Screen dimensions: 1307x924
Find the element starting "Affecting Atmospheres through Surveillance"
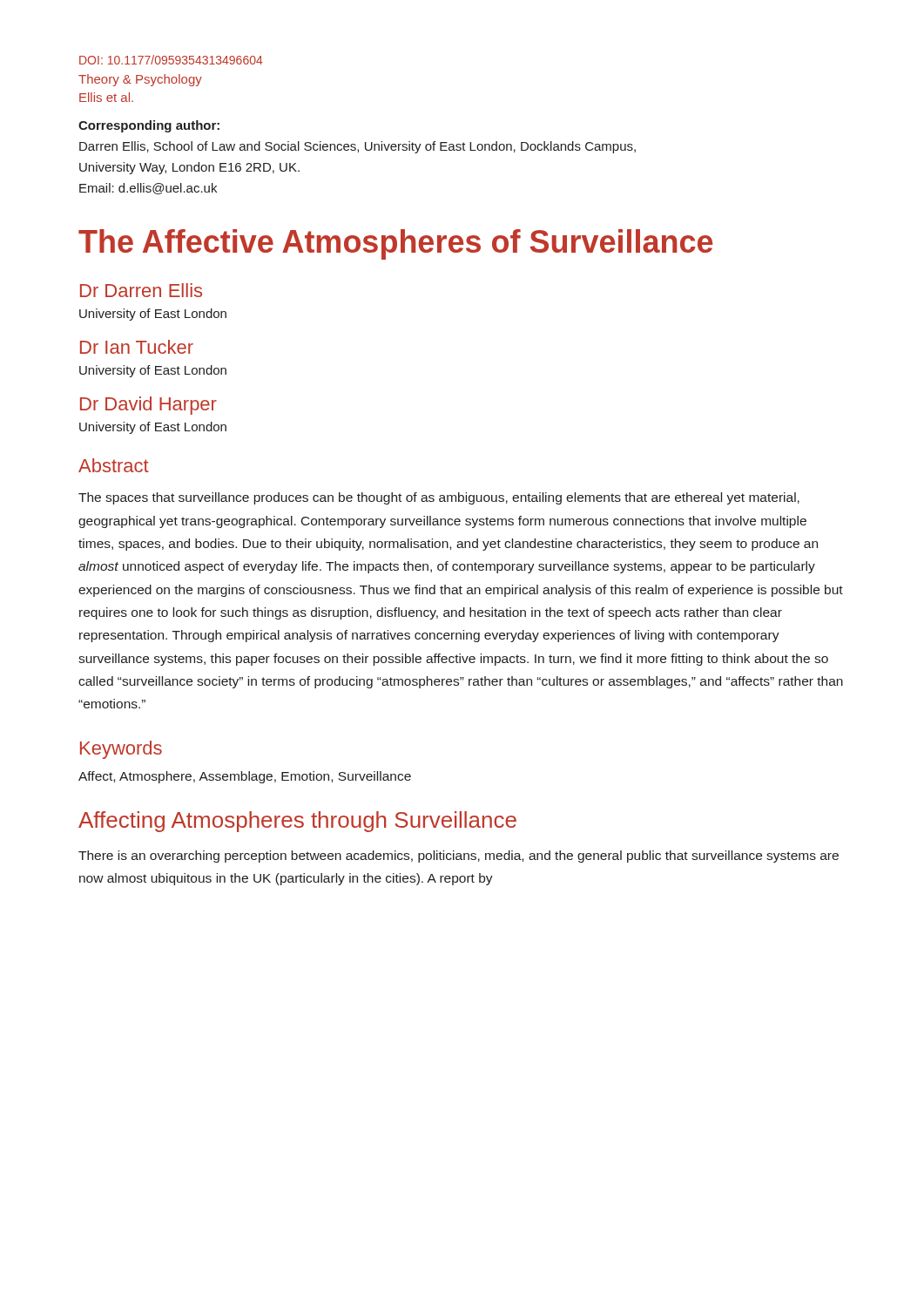click(298, 820)
